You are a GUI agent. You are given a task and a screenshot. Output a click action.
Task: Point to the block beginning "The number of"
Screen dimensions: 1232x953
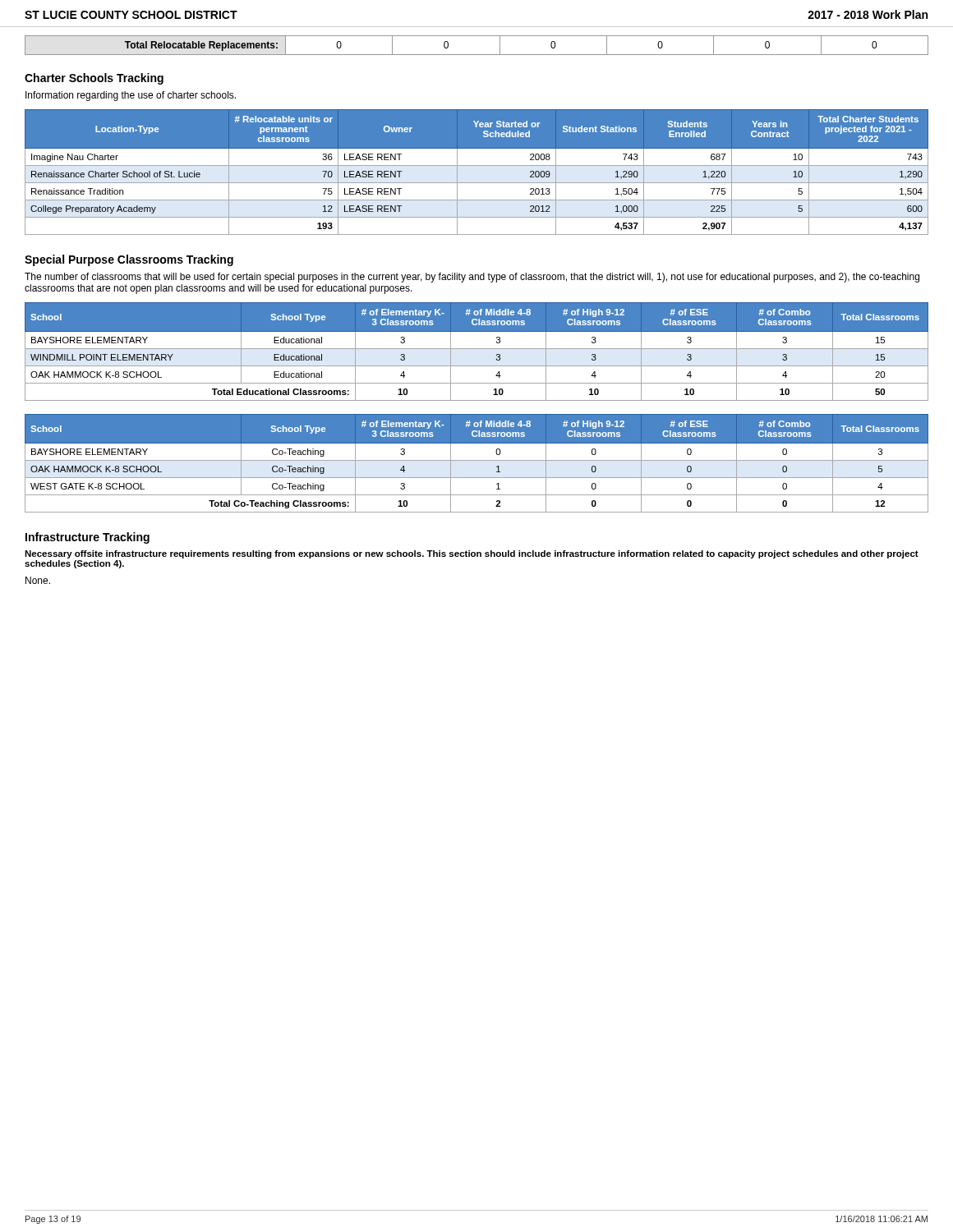(x=472, y=283)
